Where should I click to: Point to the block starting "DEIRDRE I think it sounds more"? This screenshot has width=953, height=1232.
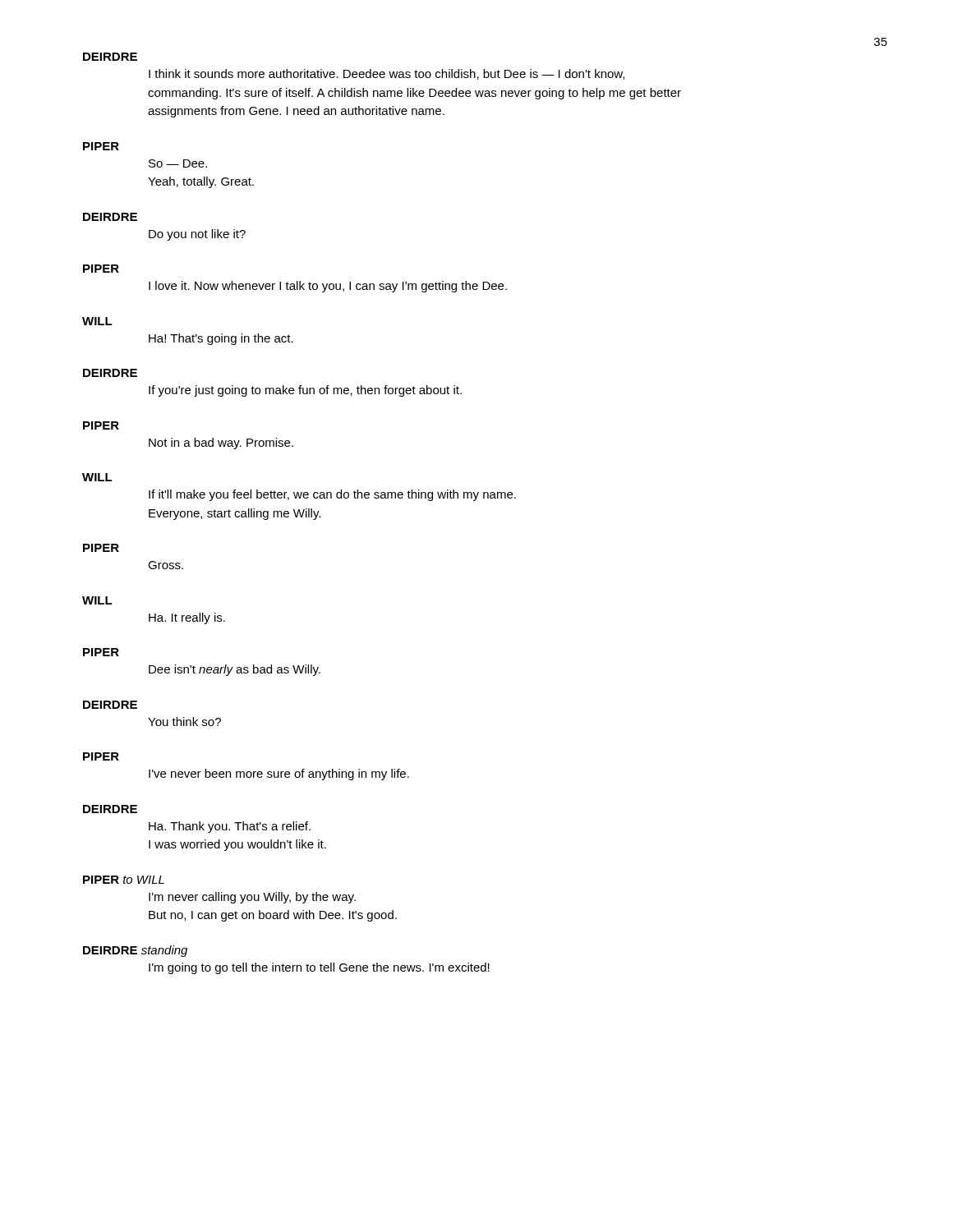485,85
